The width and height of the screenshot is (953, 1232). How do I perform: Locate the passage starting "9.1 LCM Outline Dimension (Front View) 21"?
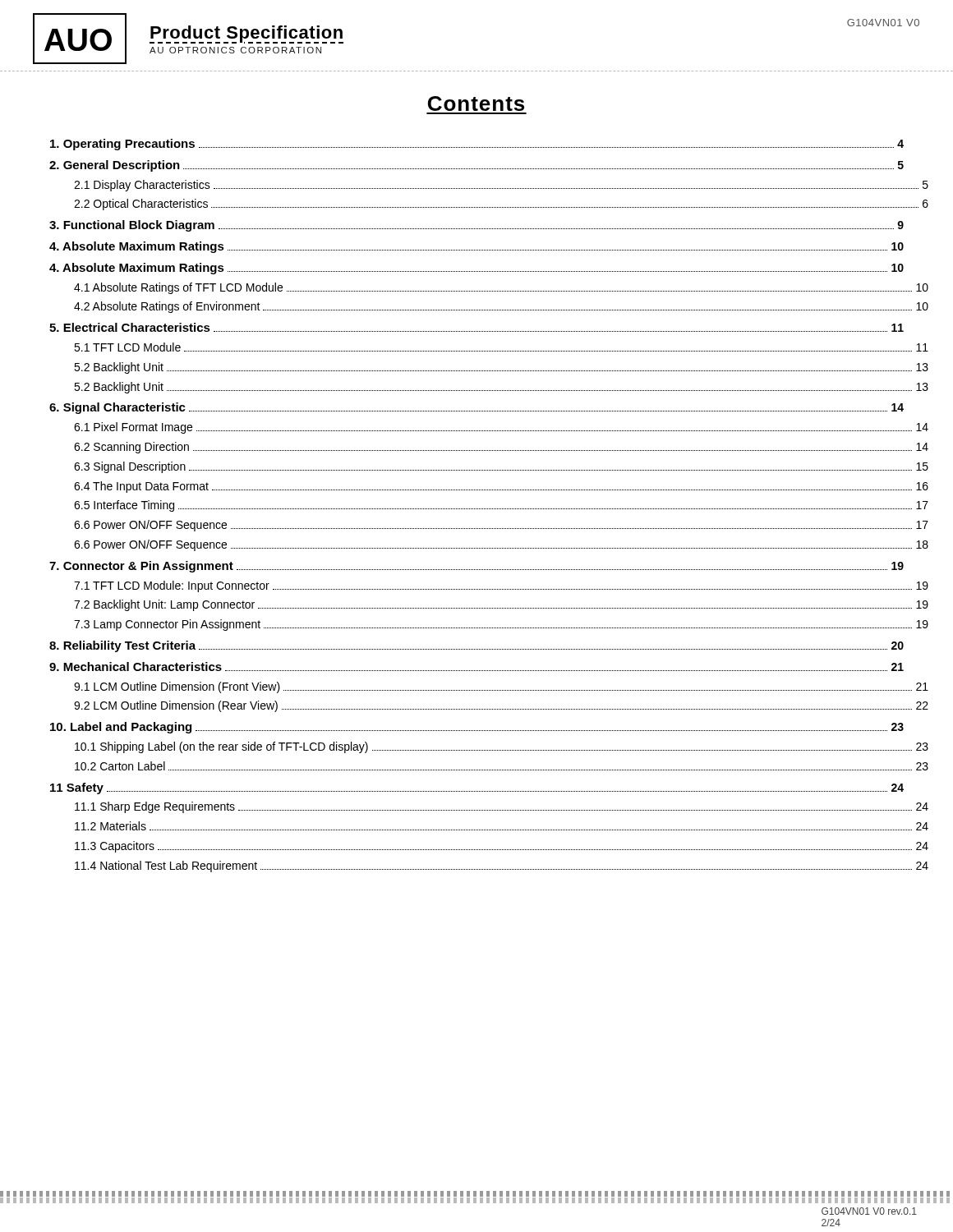[x=501, y=687]
